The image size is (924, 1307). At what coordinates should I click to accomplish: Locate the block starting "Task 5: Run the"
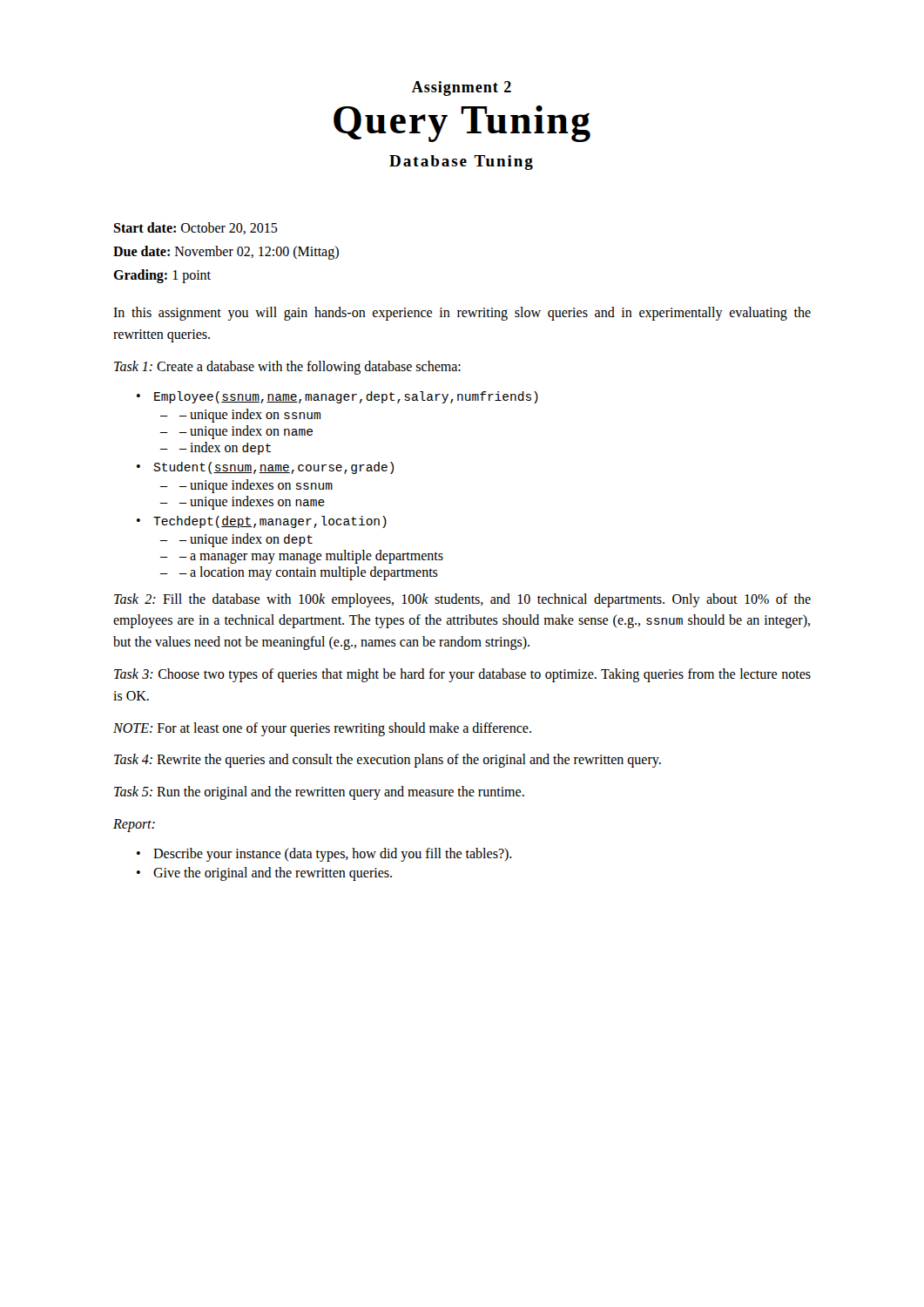pos(319,792)
